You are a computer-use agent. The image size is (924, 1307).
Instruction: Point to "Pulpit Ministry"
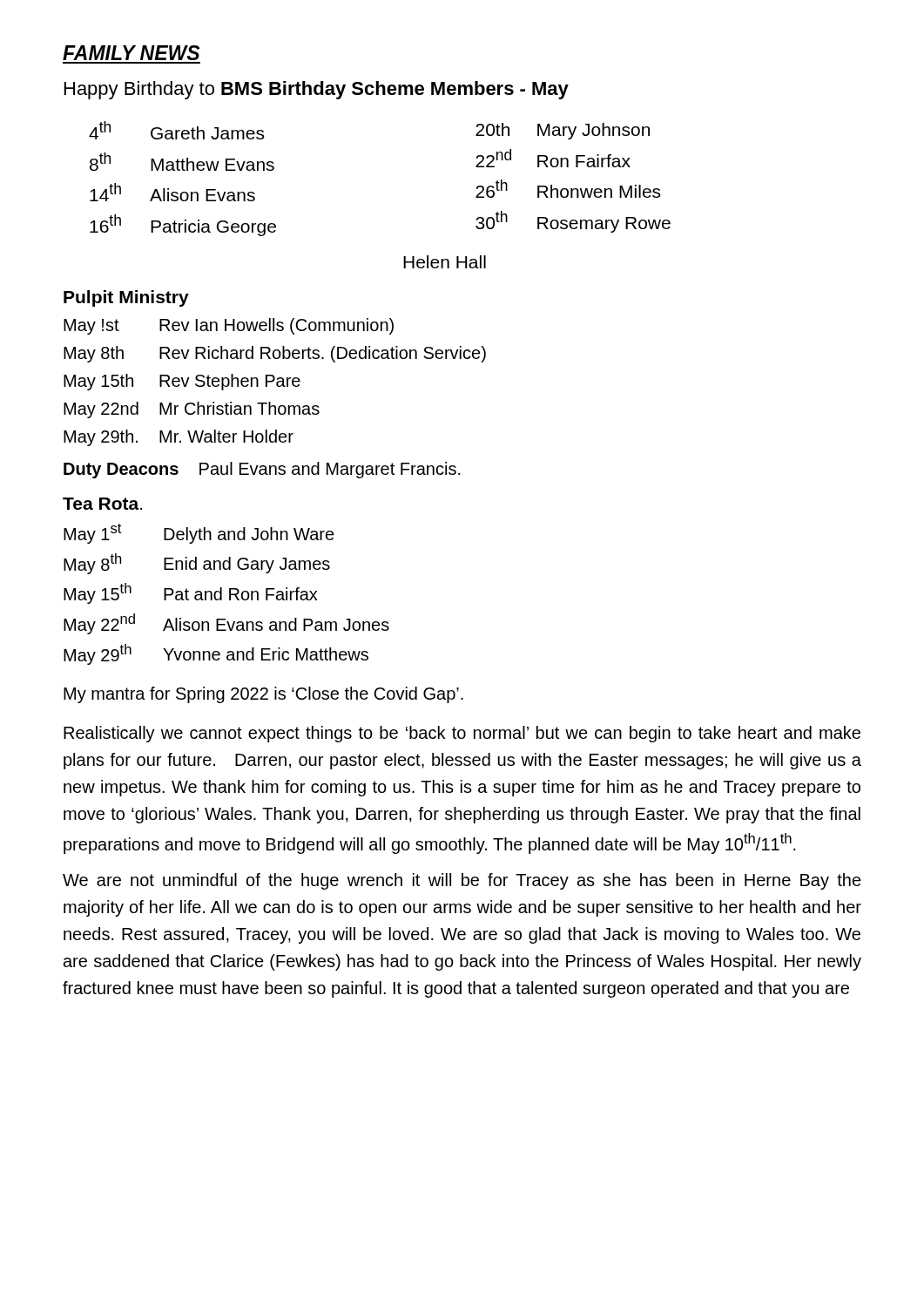[x=126, y=297]
